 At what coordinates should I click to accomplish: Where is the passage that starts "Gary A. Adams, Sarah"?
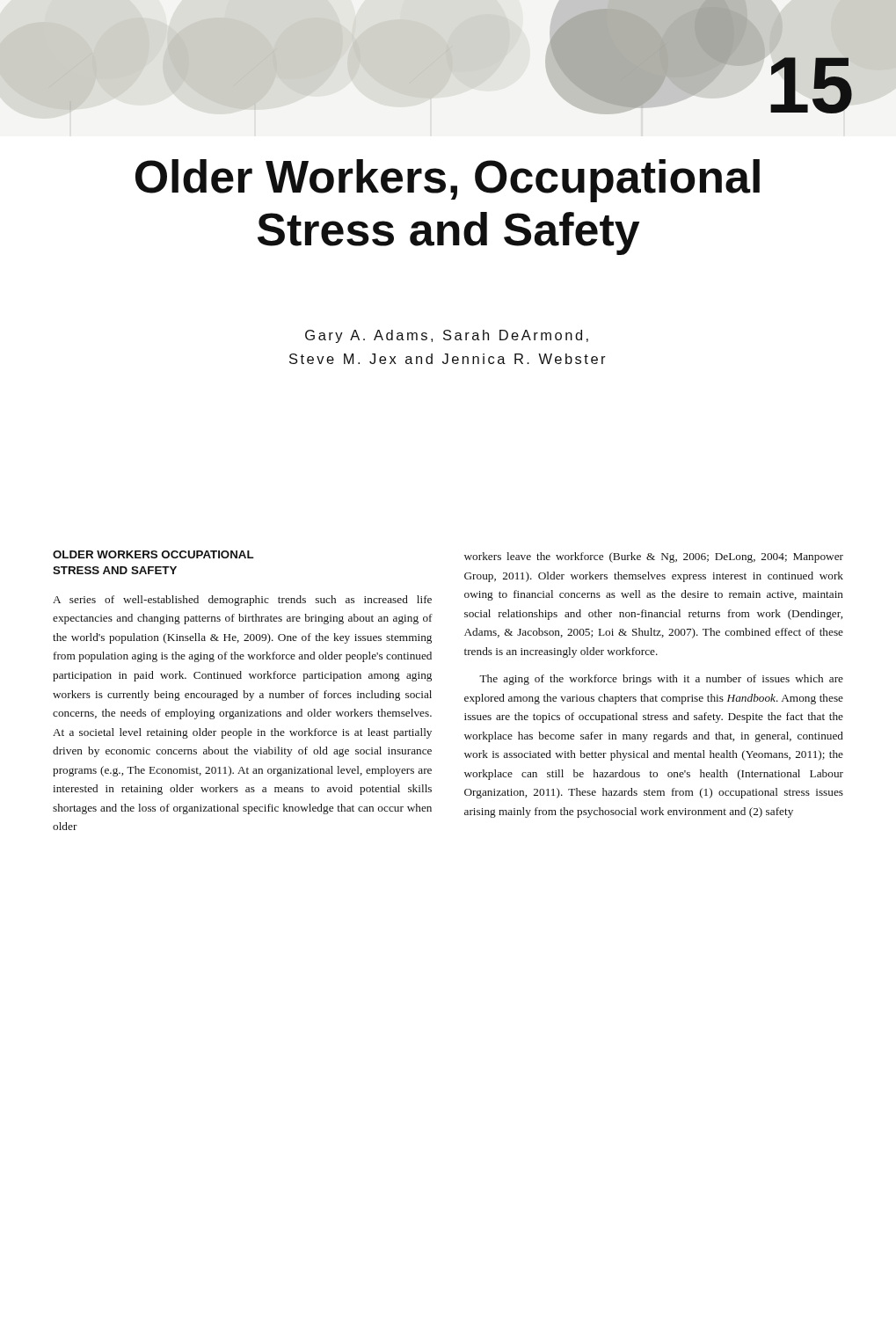[448, 347]
